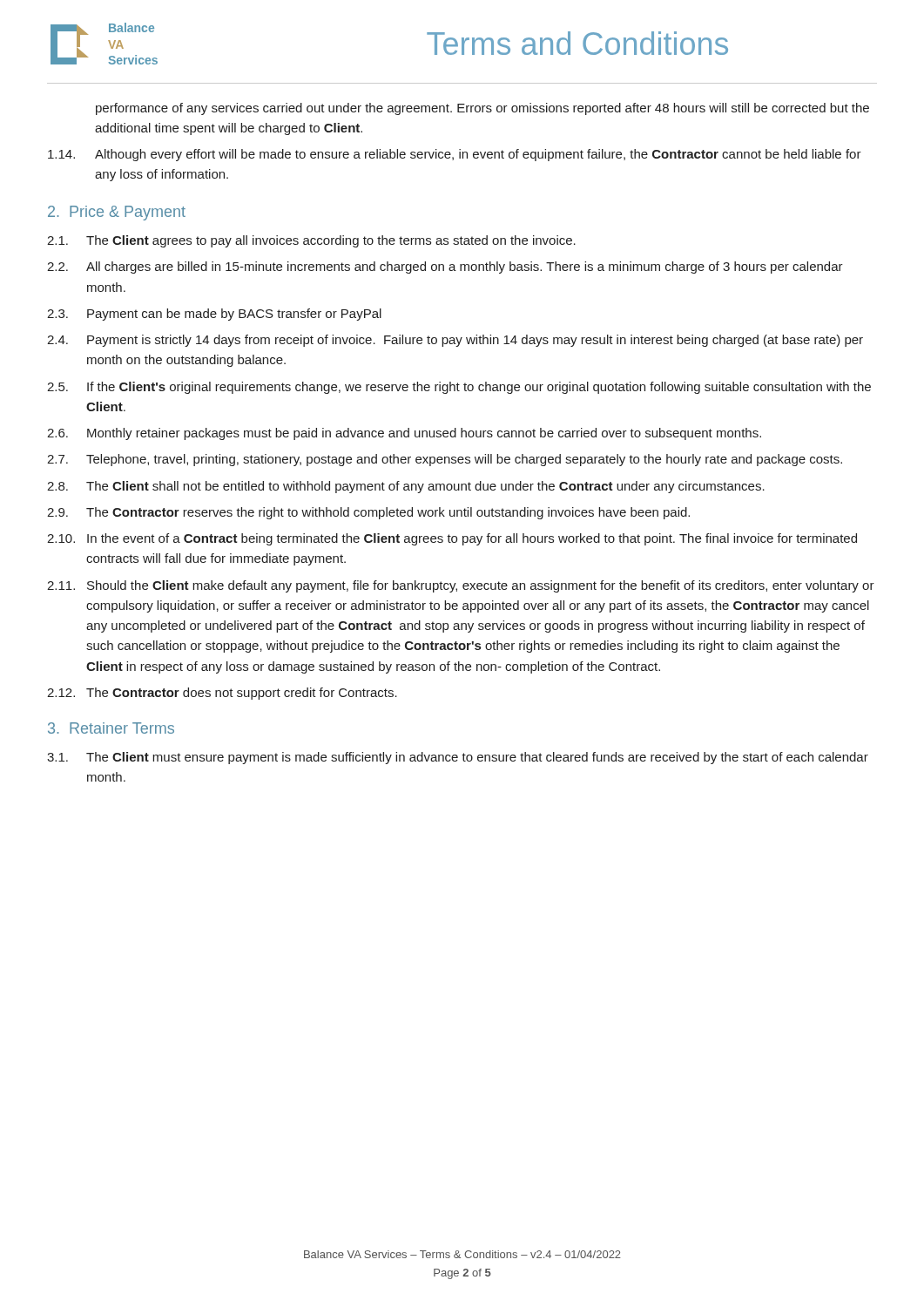Locate the passage starting "3.1. The Client must ensure payment is made"
This screenshot has width=924, height=1307.
[462, 767]
